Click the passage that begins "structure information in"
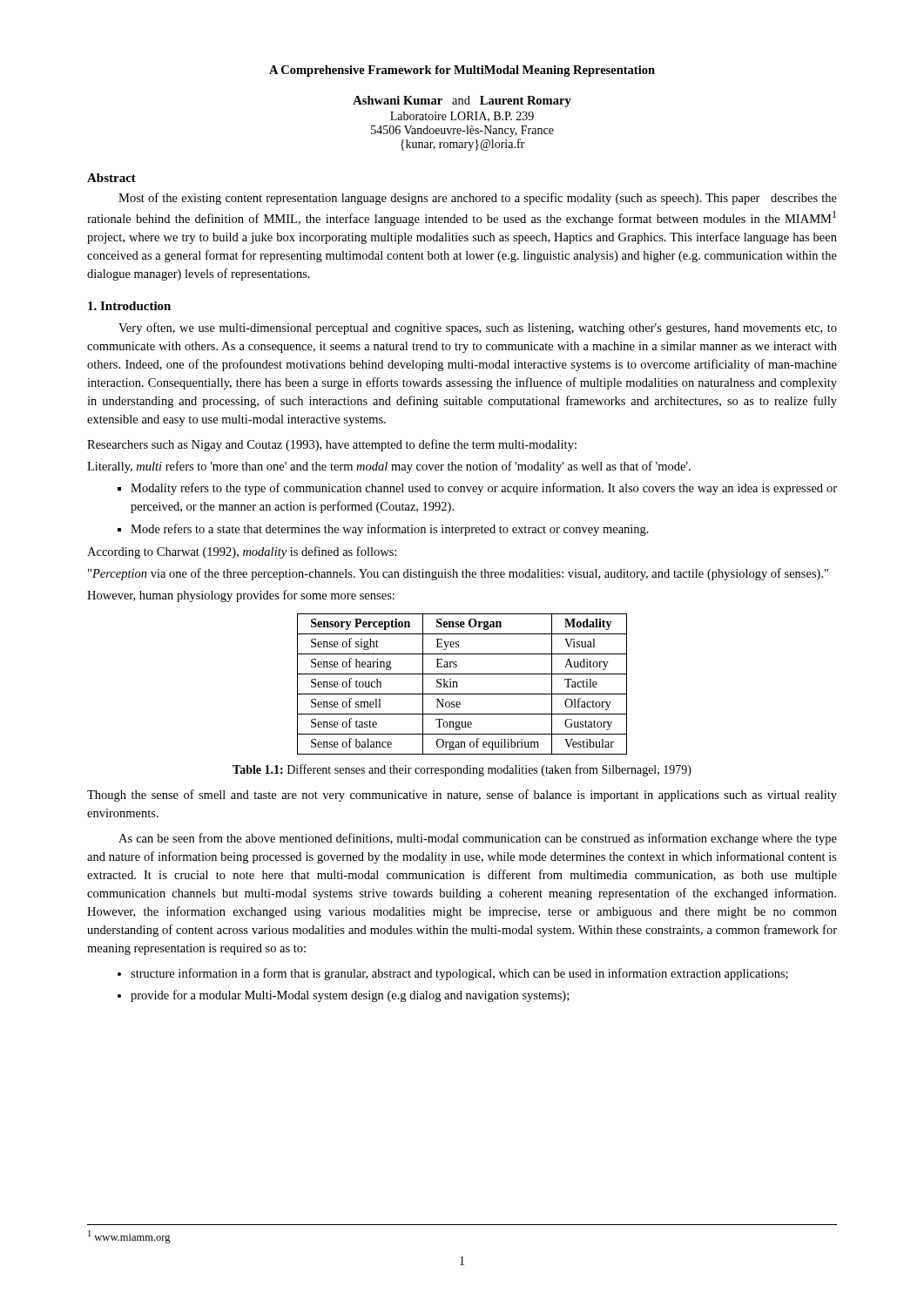The height and width of the screenshot is (1307, 924). [460, 974]
